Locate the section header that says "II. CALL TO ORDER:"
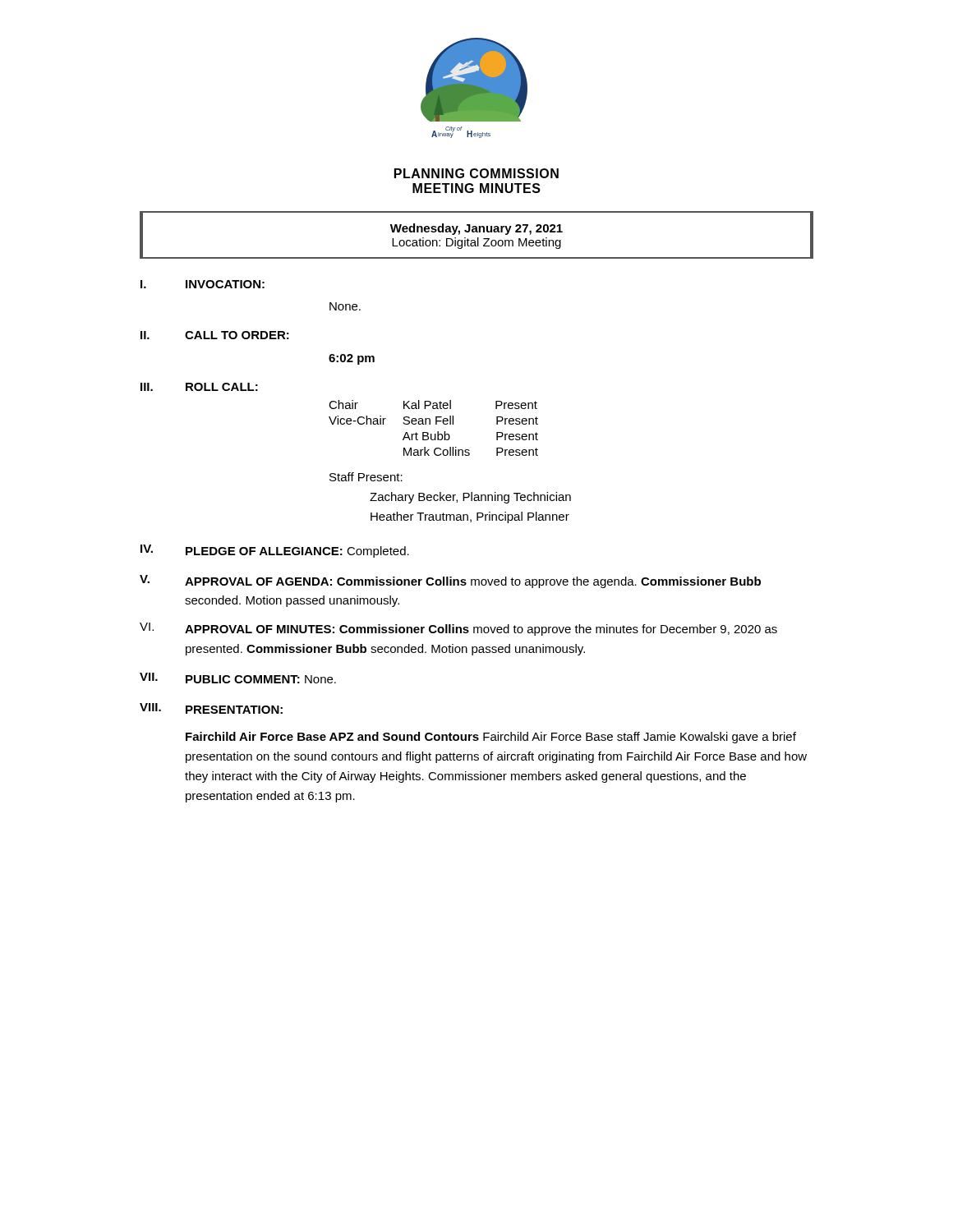Viewport: 953px width, 1232px height. pos(215,335)
